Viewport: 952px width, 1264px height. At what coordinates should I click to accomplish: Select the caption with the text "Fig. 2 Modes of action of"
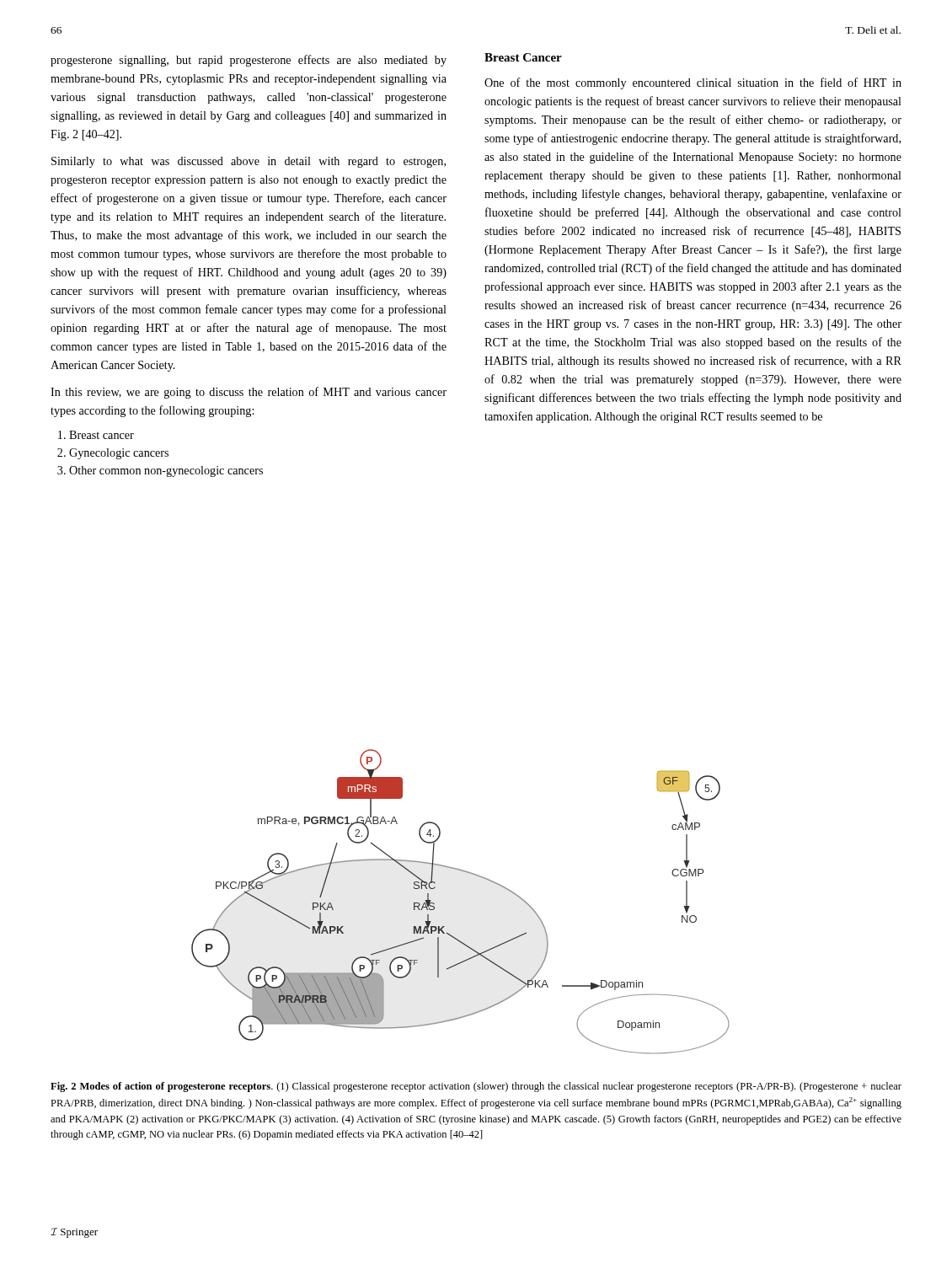point(476,1111)
